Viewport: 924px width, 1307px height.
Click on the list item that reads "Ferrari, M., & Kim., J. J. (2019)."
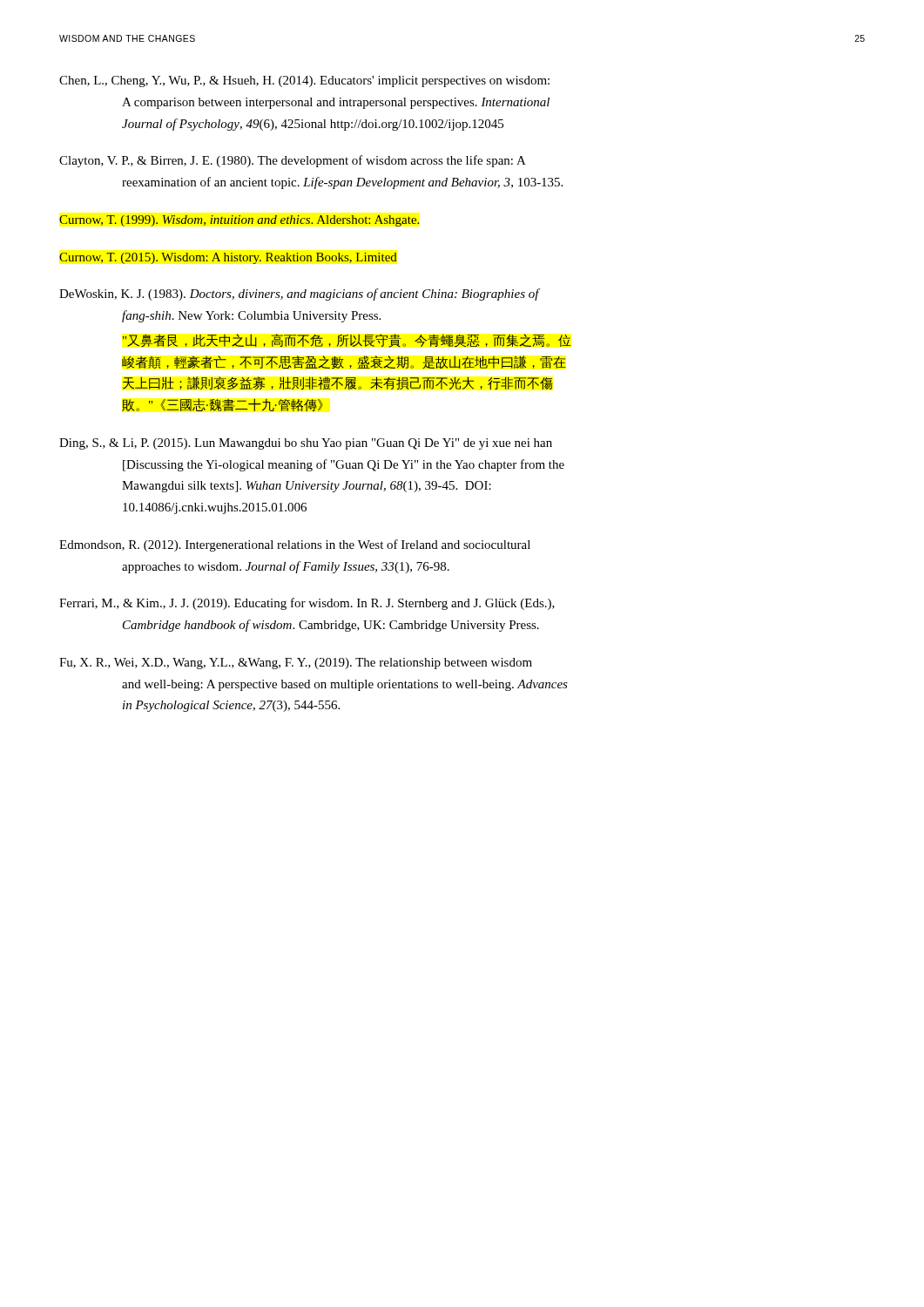[x=462, y=614]
